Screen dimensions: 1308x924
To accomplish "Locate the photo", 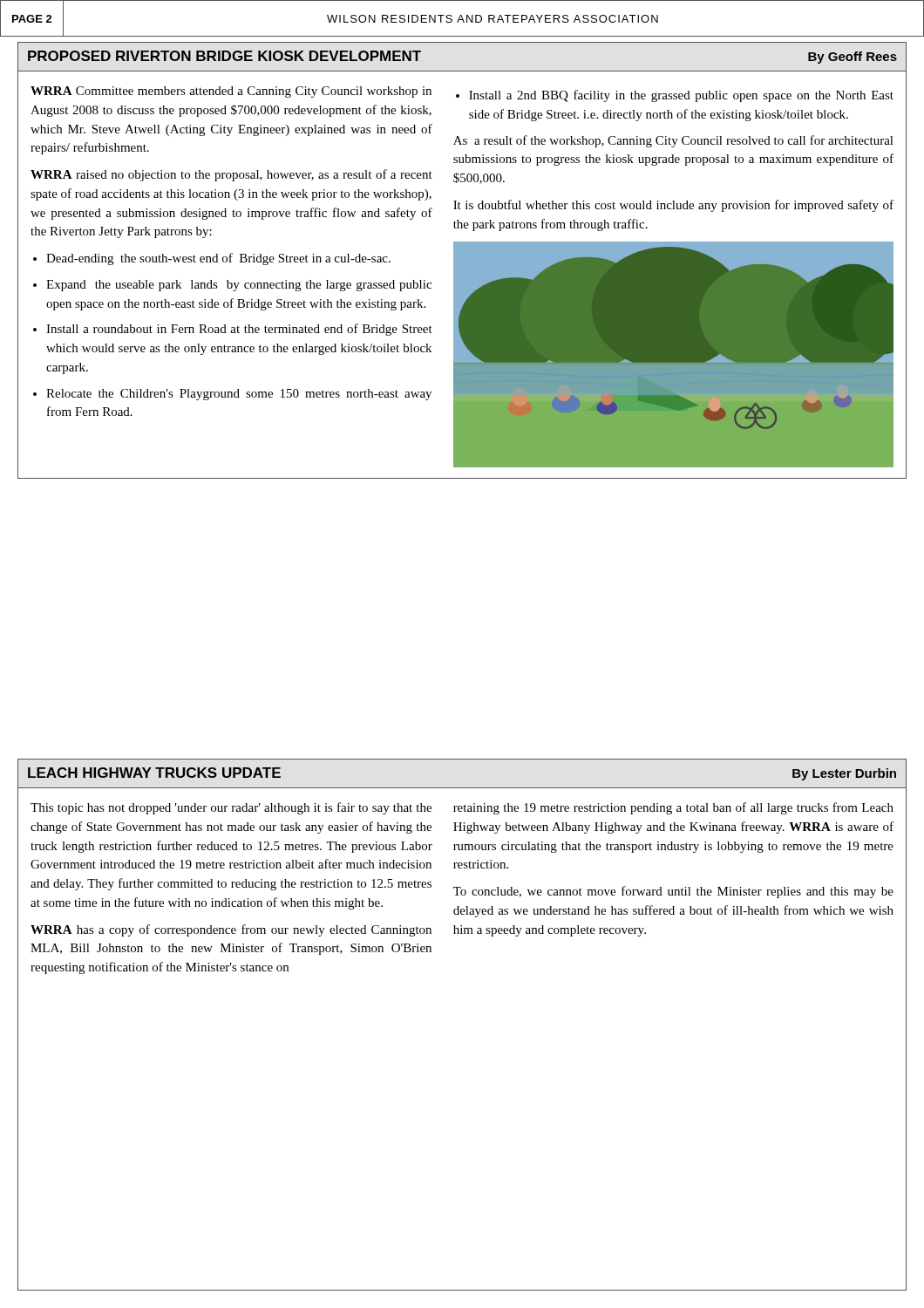I will coord(673,354).
